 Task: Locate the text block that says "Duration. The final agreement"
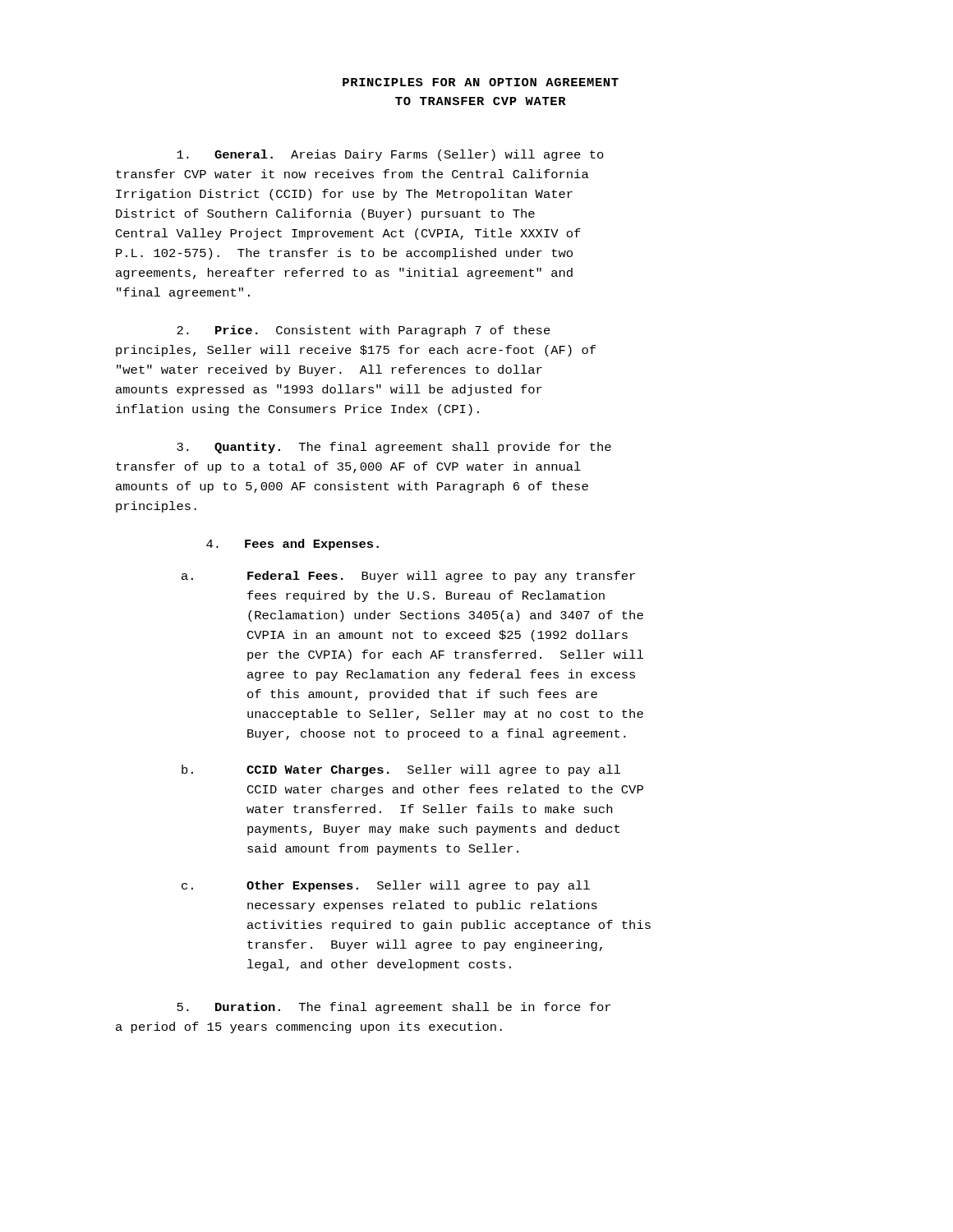coord(481,1017)
